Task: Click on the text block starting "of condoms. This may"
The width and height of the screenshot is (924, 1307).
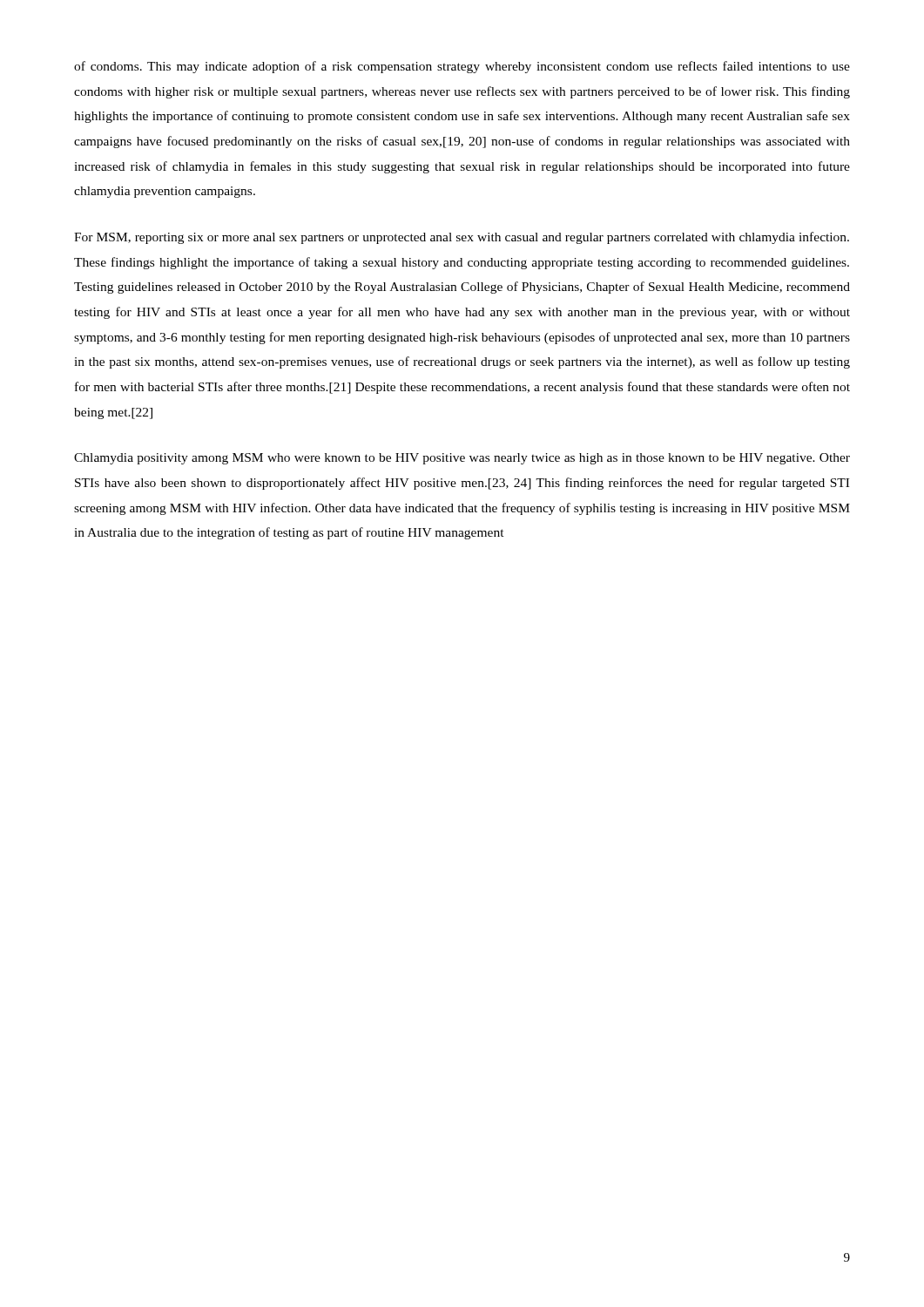Action: pyautogui.click(x=462, y=128)
